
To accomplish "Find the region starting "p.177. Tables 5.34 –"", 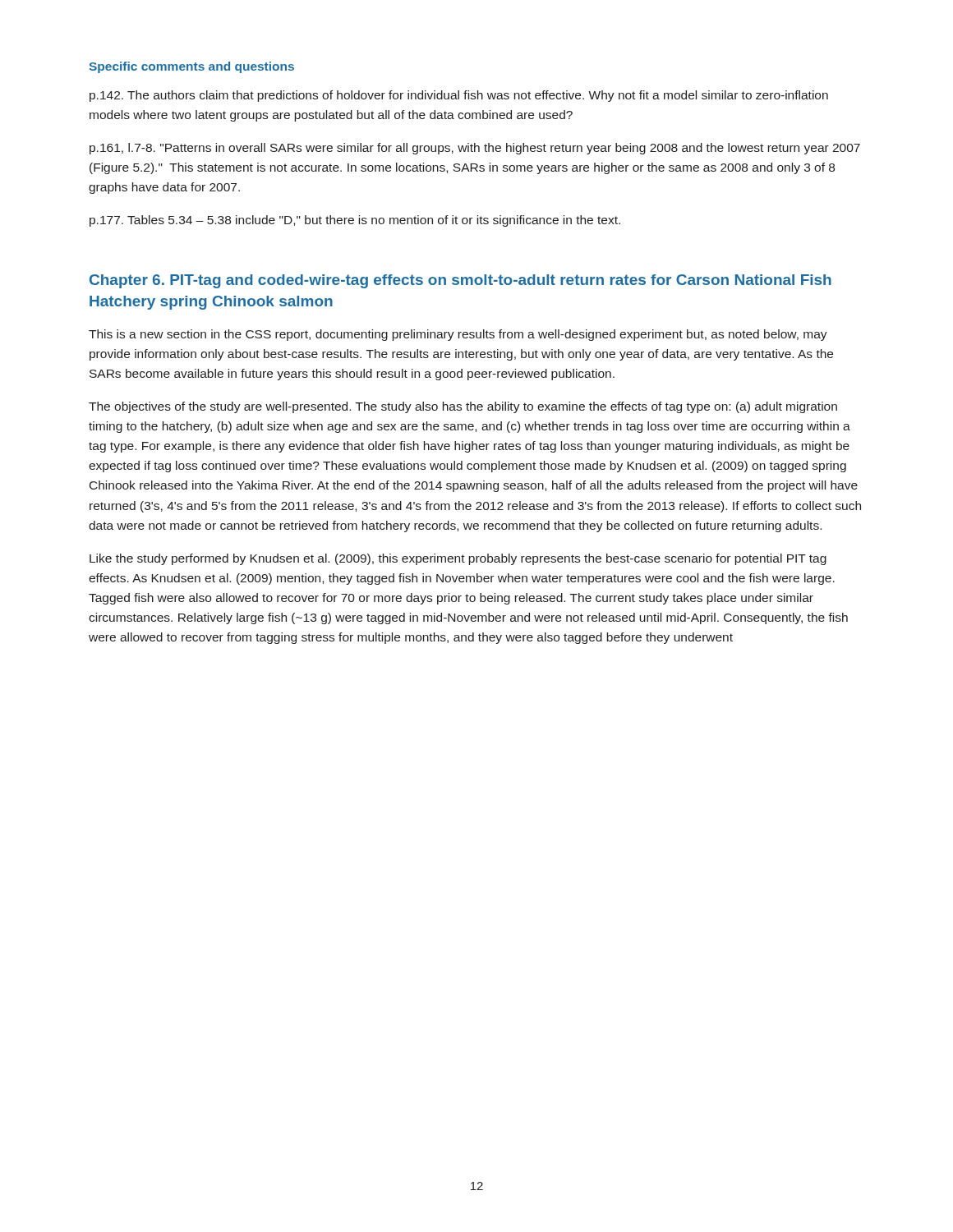I will (355, 220).
